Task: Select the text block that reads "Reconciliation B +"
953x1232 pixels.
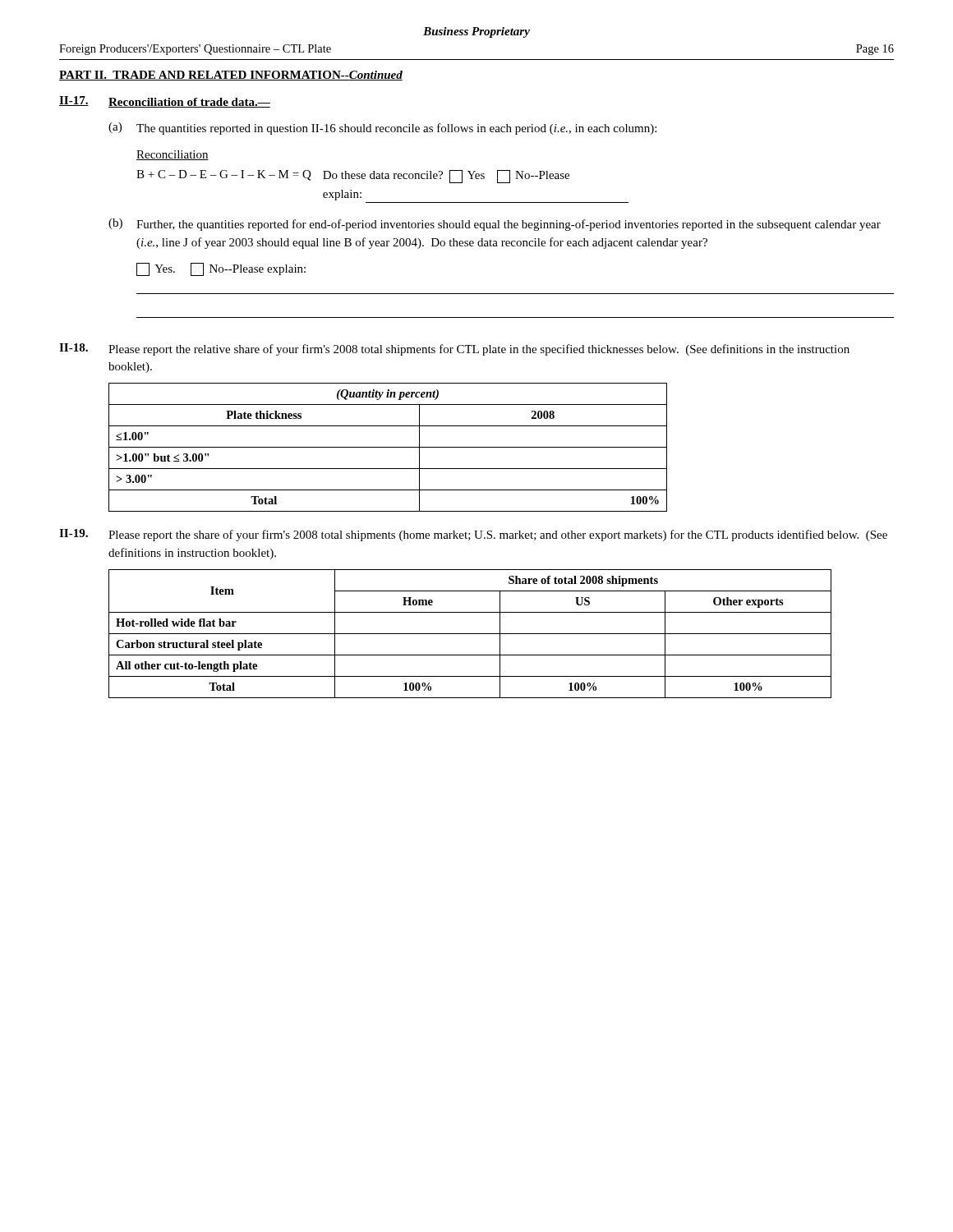Action: coord(515,174)
